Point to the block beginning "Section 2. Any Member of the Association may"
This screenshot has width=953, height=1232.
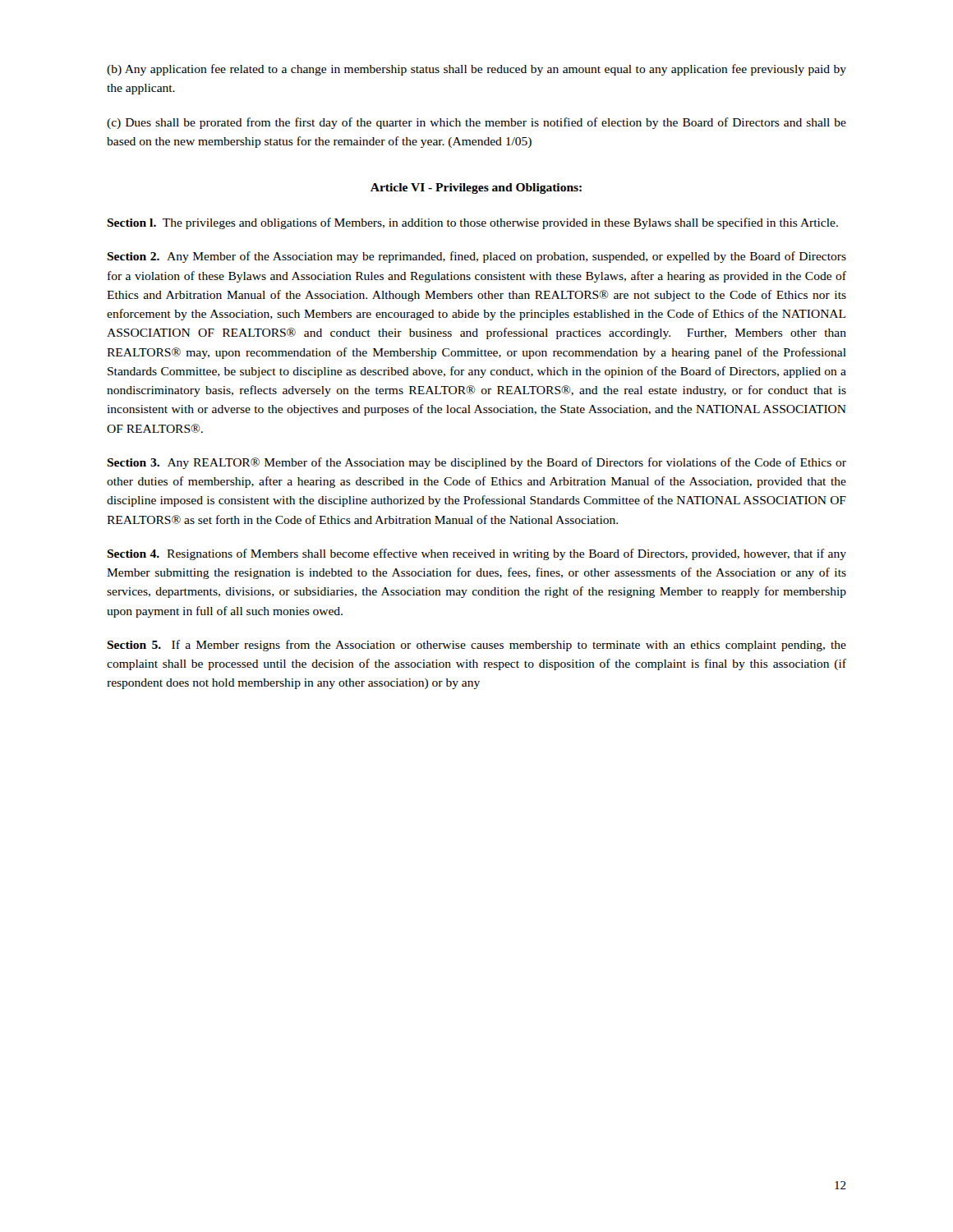pos(476,342)
